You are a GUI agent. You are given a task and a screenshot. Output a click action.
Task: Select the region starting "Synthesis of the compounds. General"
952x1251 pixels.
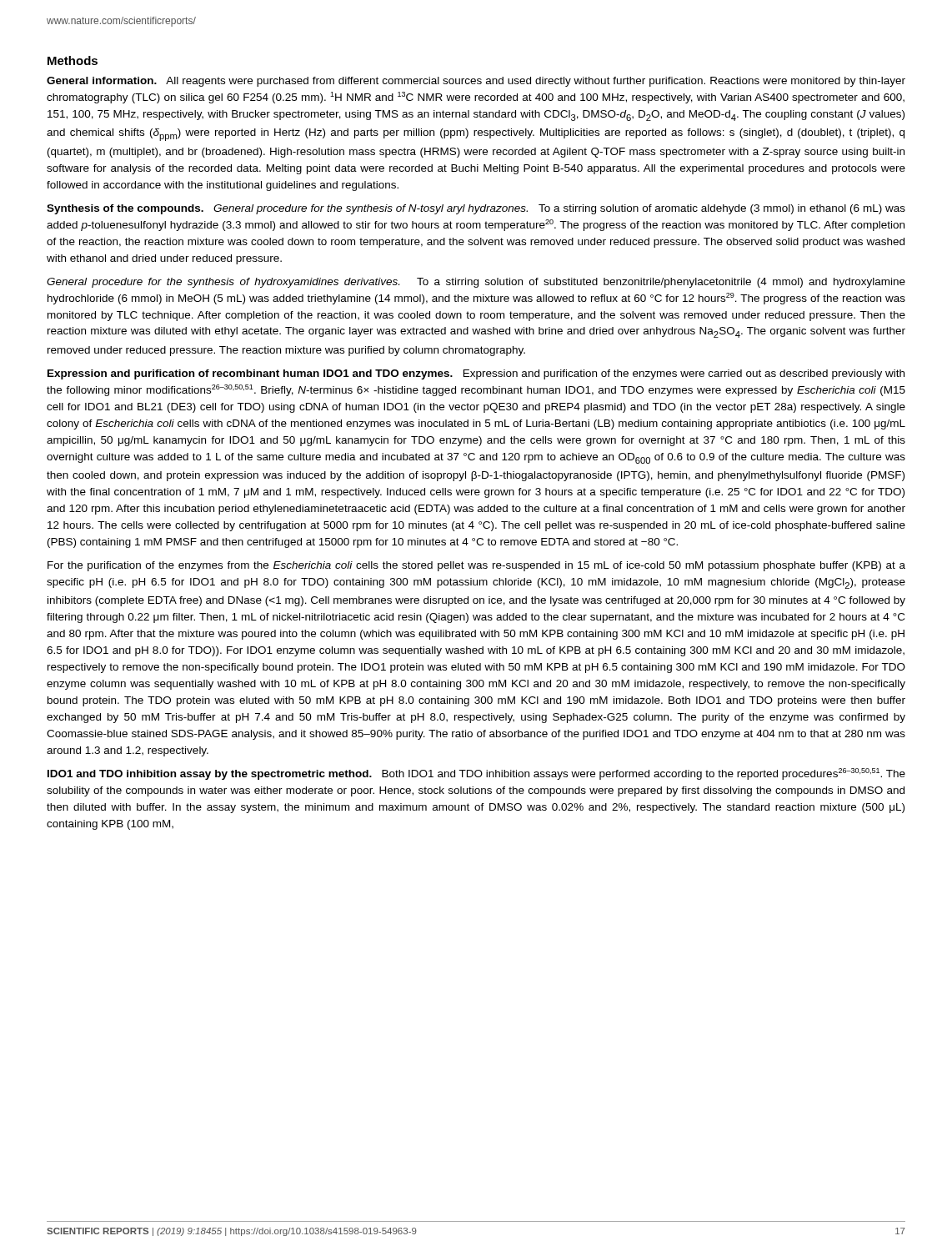[476, 233]
